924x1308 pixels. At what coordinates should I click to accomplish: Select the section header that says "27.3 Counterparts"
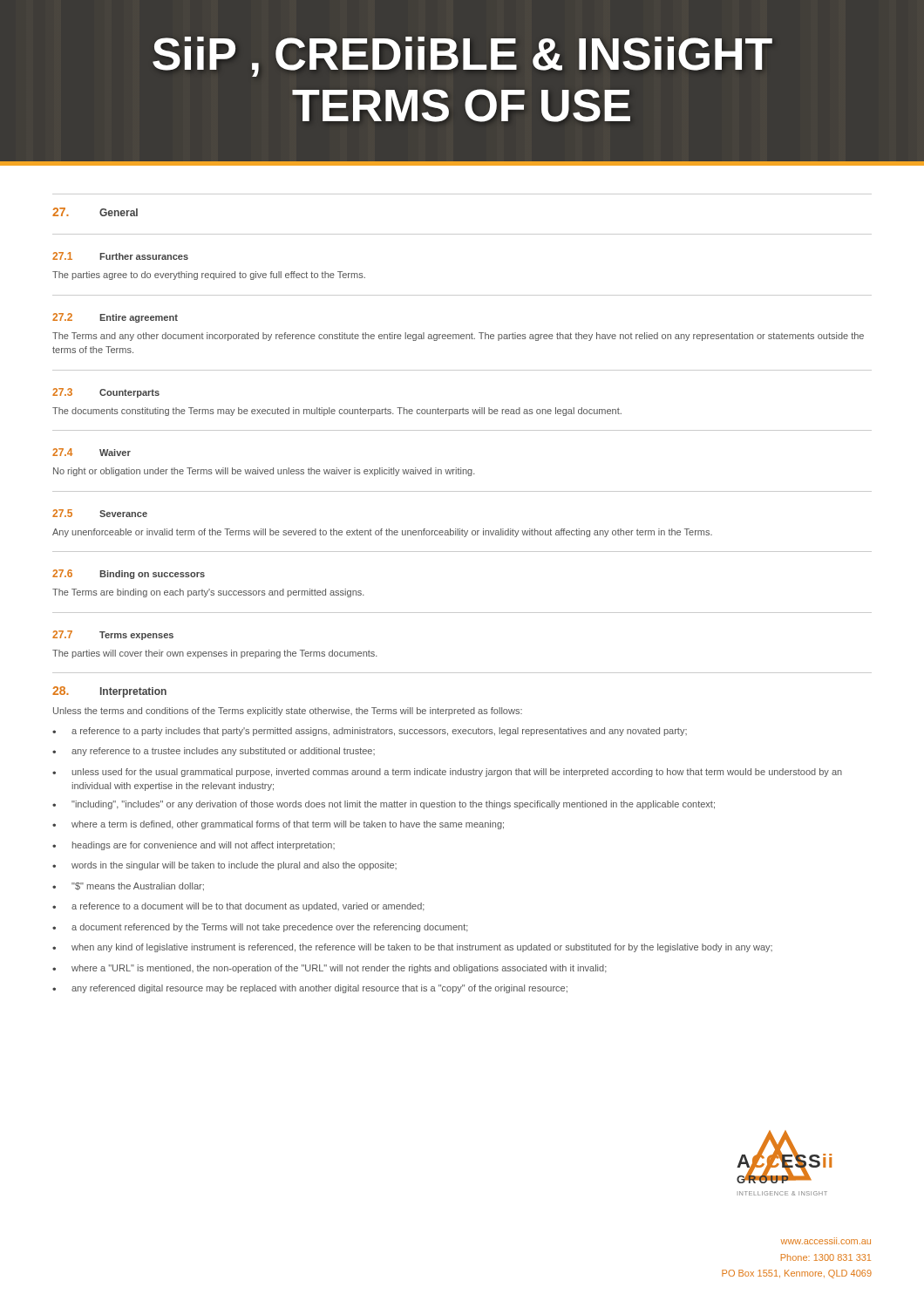106,392
